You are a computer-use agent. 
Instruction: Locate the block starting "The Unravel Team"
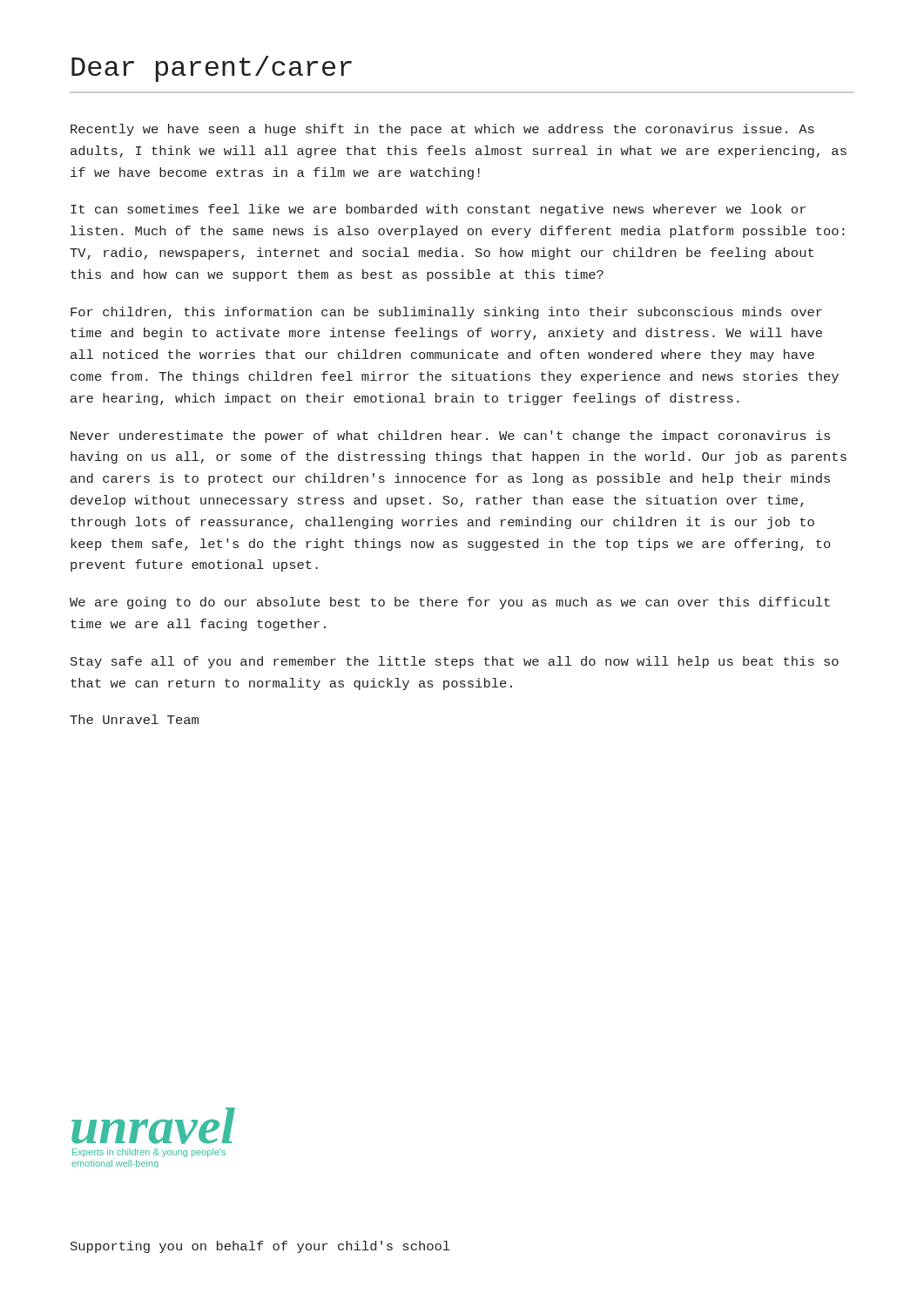point(134,719)
